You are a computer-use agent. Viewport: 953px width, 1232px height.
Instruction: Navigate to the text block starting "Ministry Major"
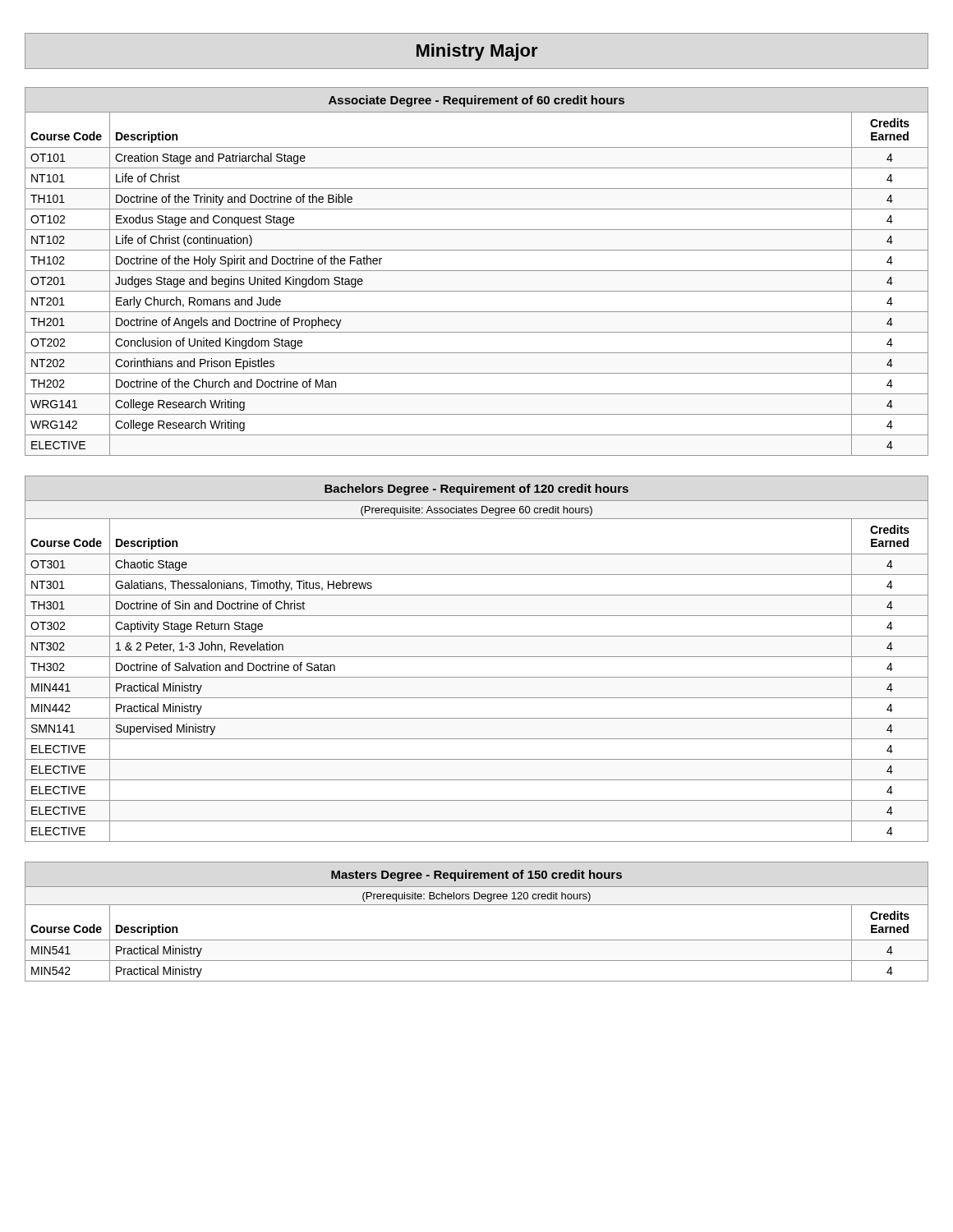tap(476, 51)
